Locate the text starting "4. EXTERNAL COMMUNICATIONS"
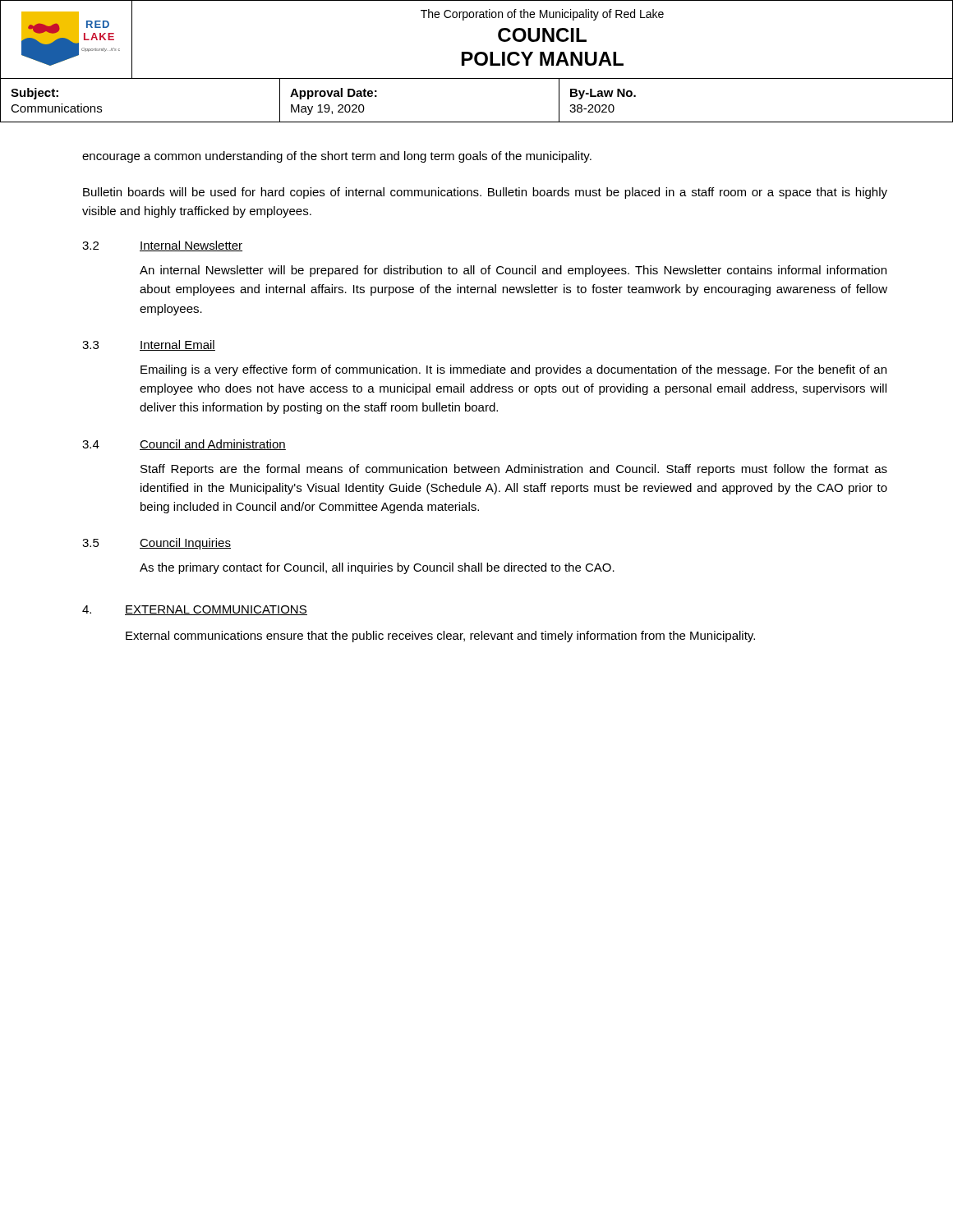This screenshot has height=1232, width=953. [x=195, y=609]
